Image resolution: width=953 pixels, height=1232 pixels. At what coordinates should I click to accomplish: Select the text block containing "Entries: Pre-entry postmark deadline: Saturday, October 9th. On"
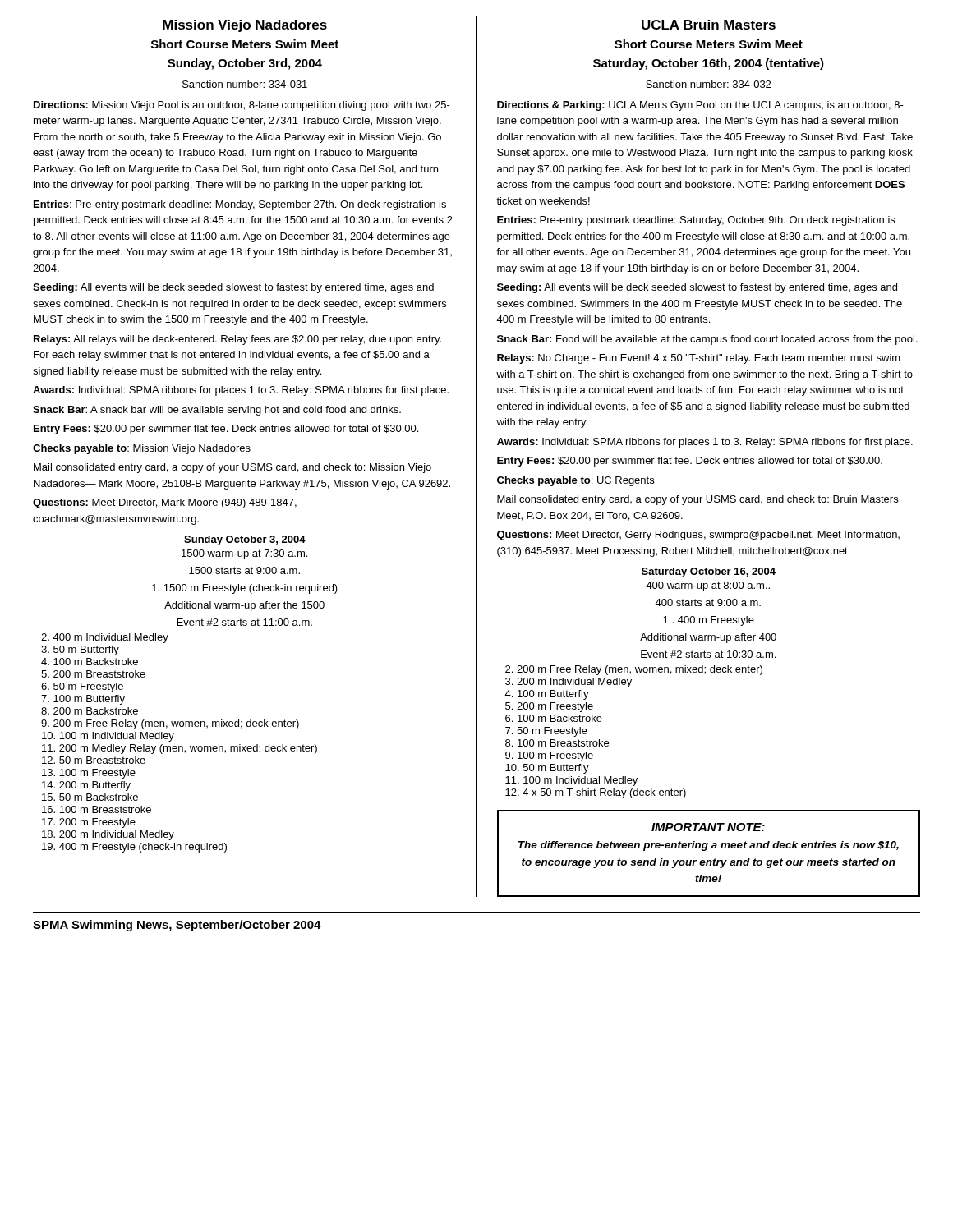tap(704, 244)
